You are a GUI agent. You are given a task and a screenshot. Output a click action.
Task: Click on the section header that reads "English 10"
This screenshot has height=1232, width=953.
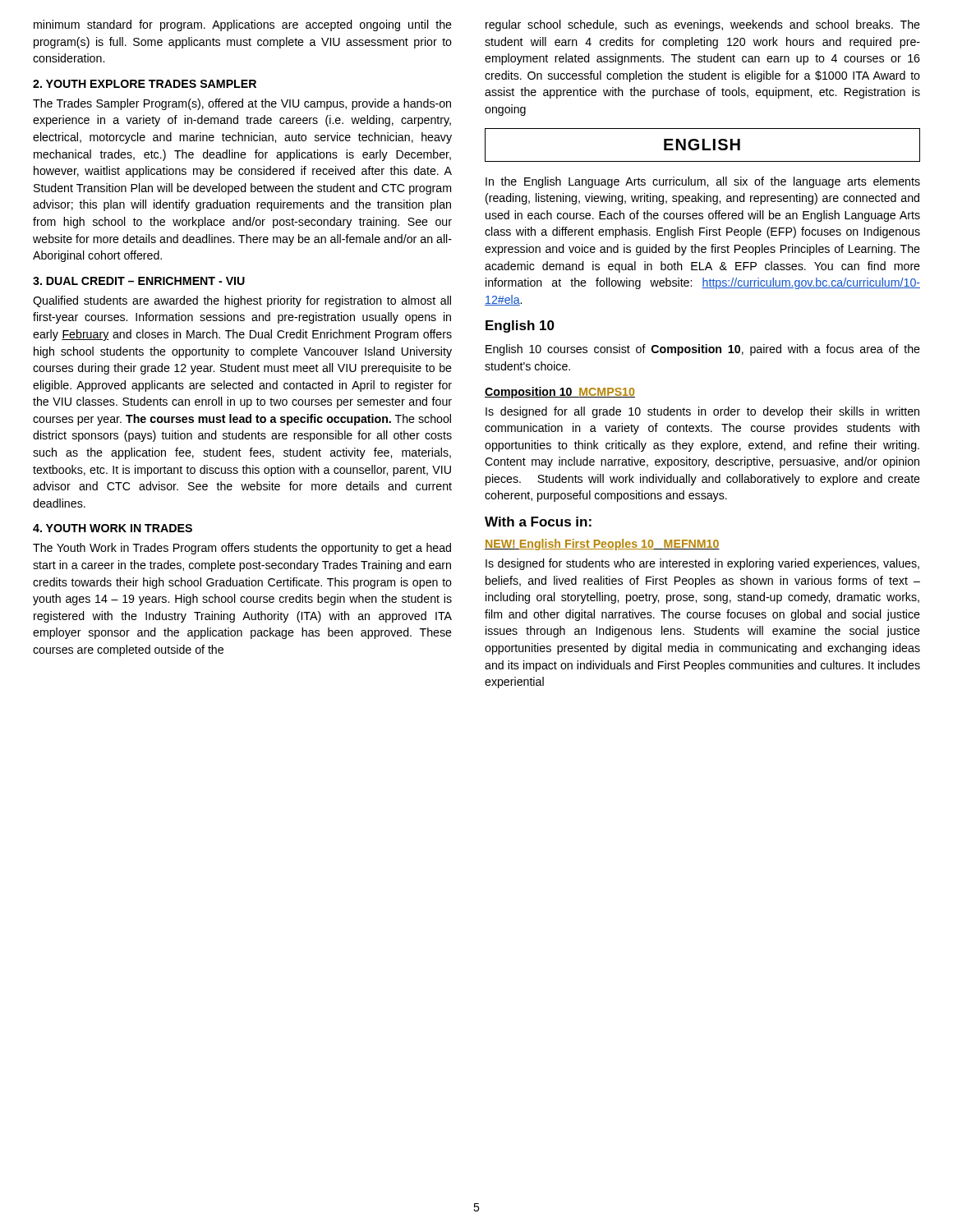520,326
